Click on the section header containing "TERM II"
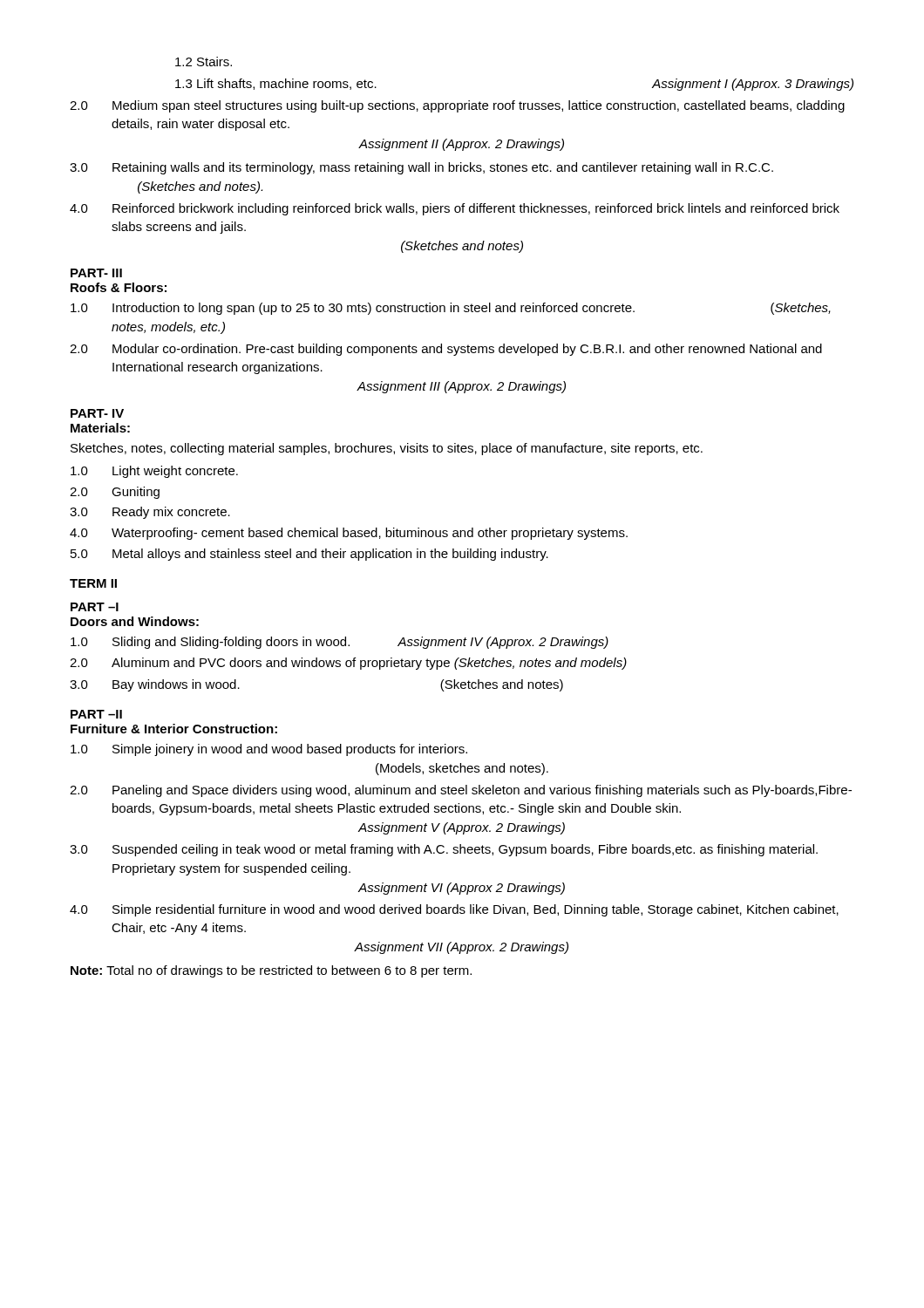The width and height of the screenshot is (924, 1308). pyautogui.click(x=94, y=583)
